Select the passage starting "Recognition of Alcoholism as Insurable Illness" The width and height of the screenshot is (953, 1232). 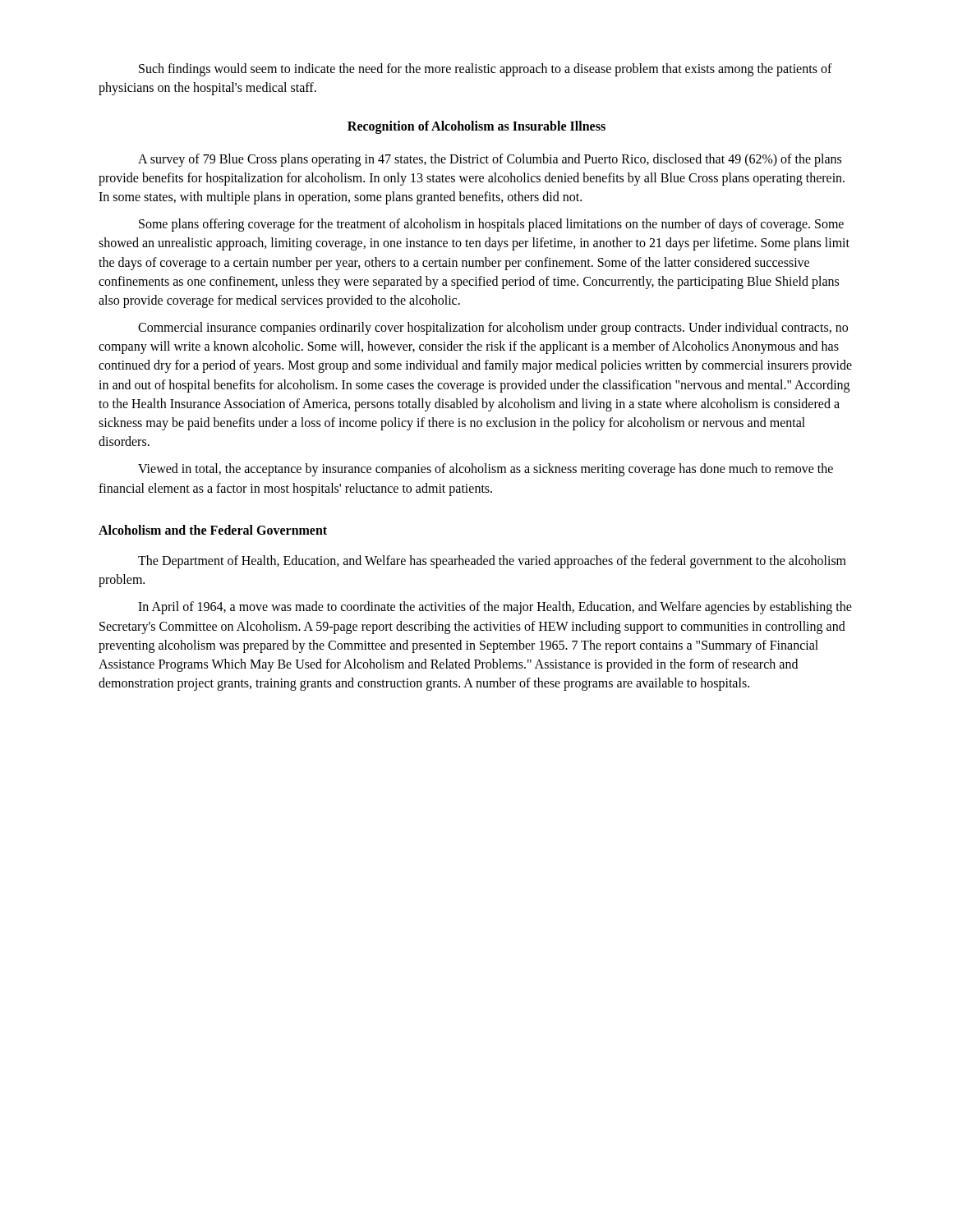476,126
